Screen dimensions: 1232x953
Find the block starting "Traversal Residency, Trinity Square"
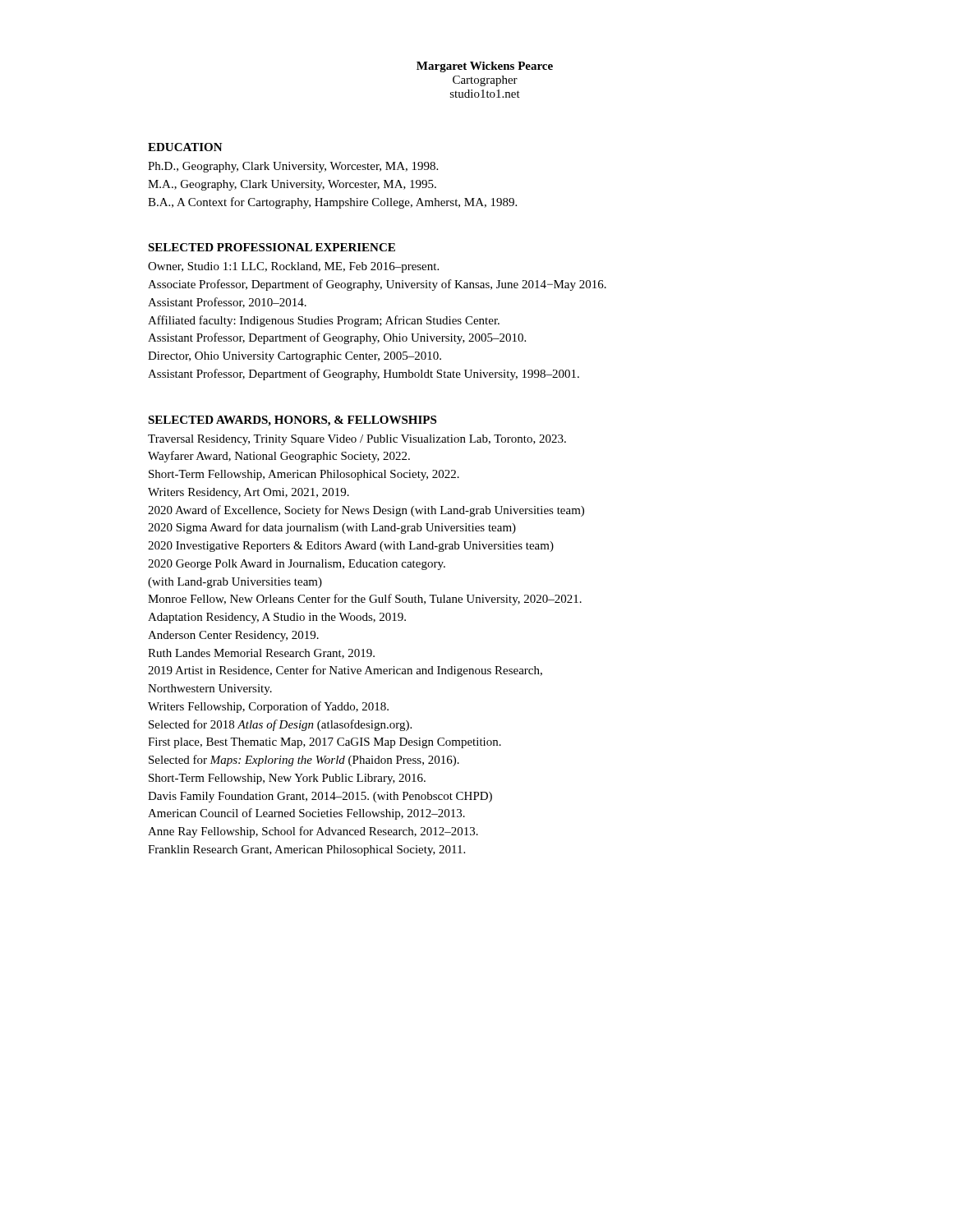[x=357, y=440]
